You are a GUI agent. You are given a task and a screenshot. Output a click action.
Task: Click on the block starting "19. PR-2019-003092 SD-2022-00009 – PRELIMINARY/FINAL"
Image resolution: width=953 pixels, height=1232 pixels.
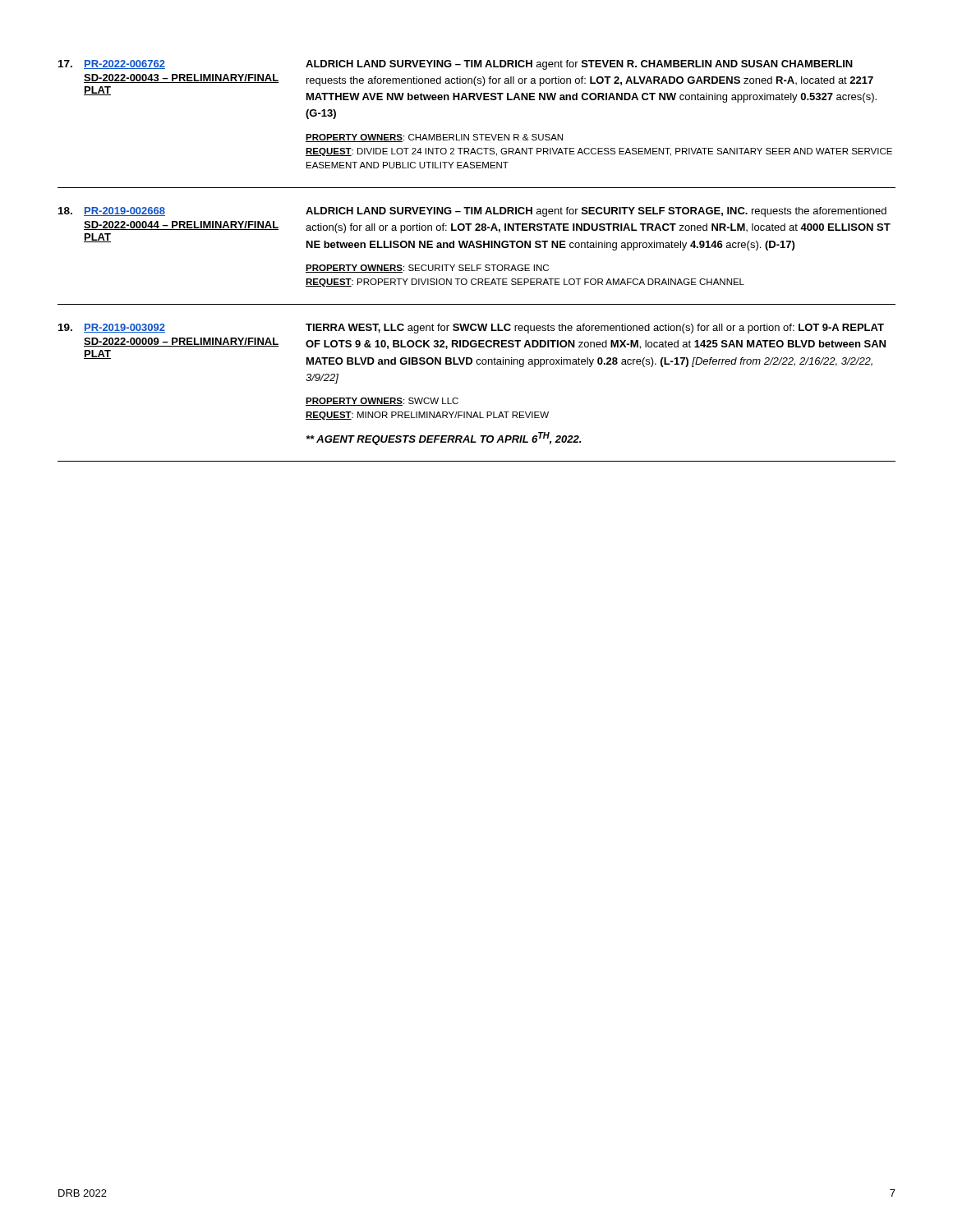point(471,329)
